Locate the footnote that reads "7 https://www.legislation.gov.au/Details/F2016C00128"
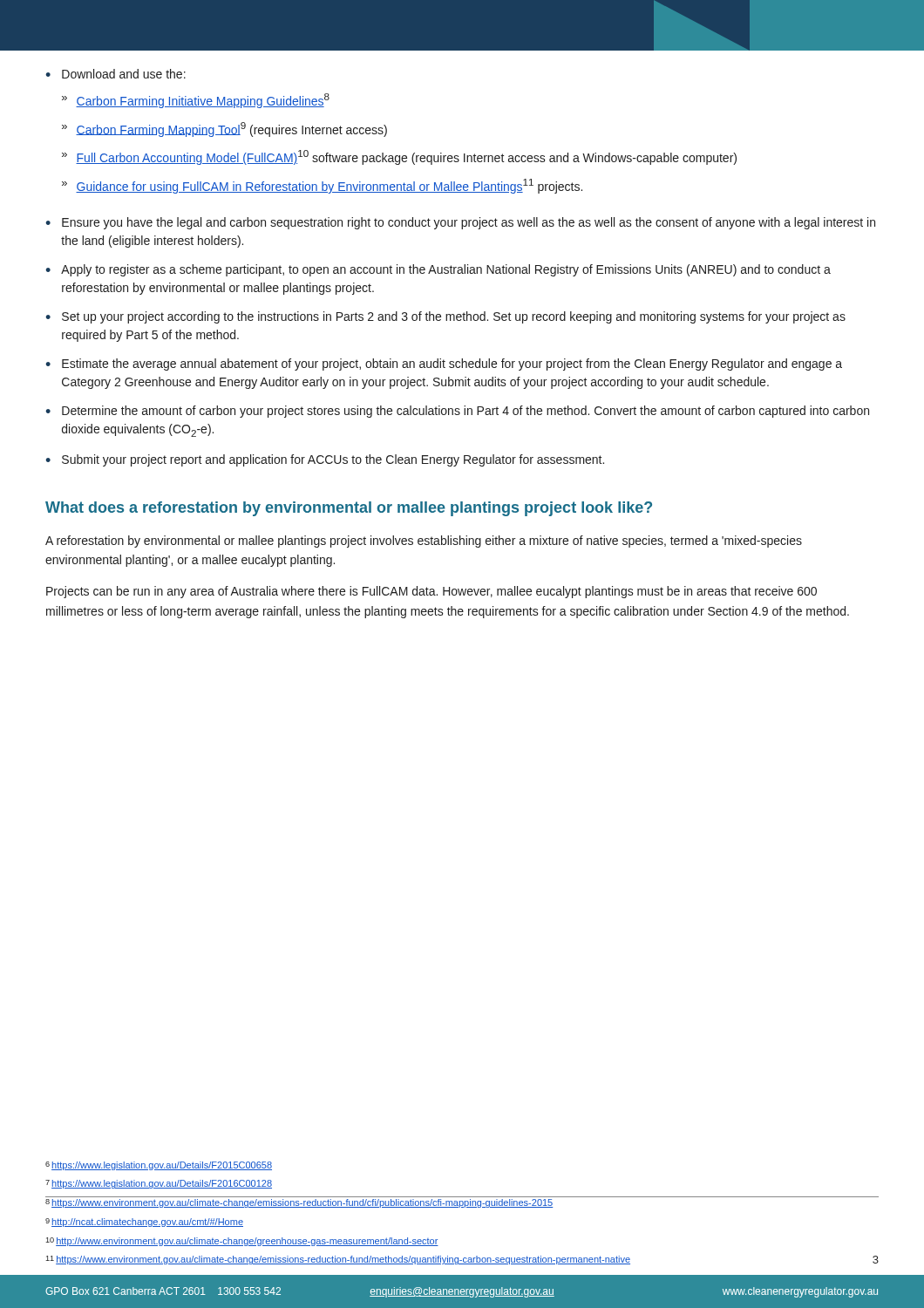This screenshot has height=1308, width=924. (x=159, y=1185)
